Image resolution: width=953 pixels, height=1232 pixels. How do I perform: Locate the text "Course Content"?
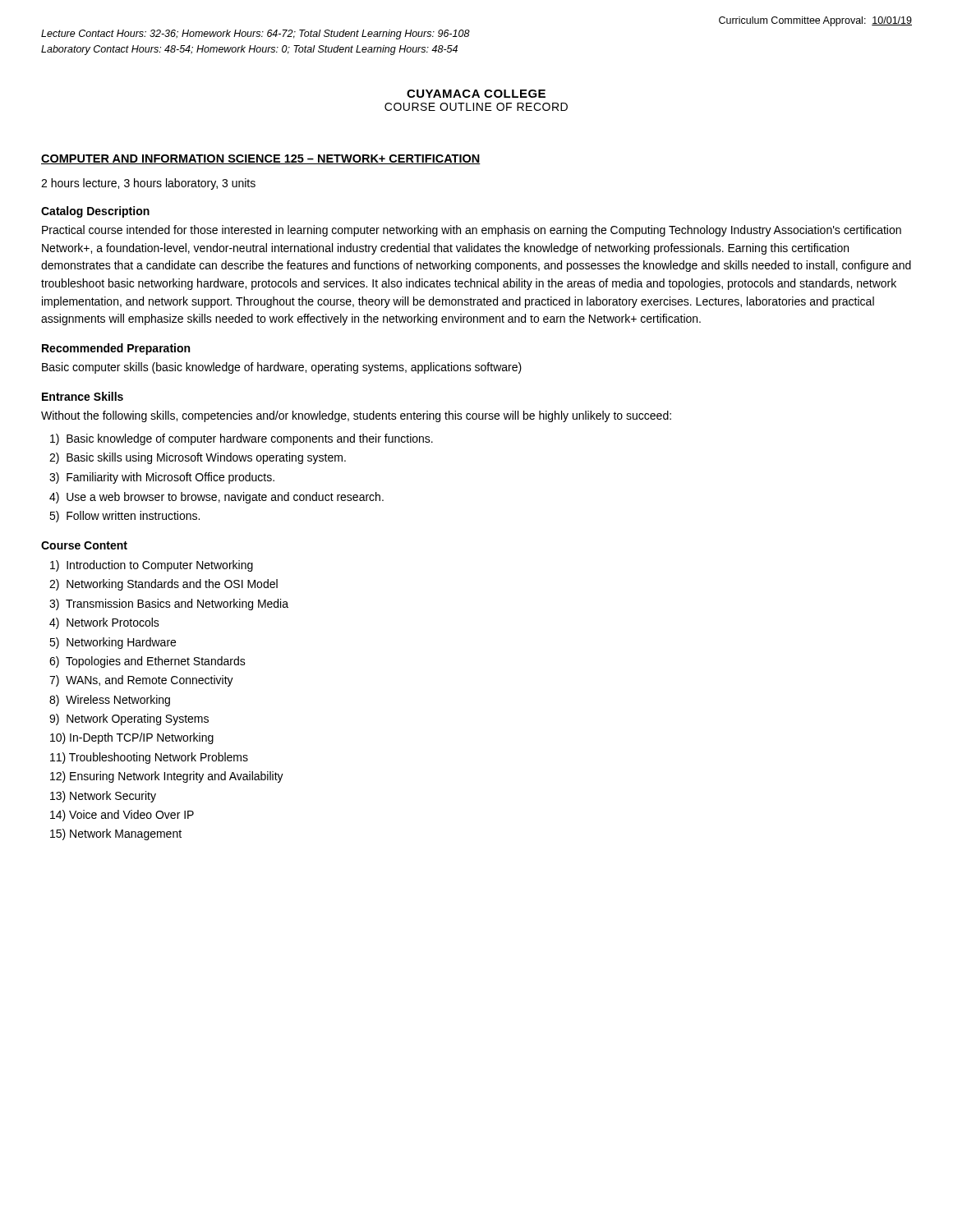[x=84, y=545]
